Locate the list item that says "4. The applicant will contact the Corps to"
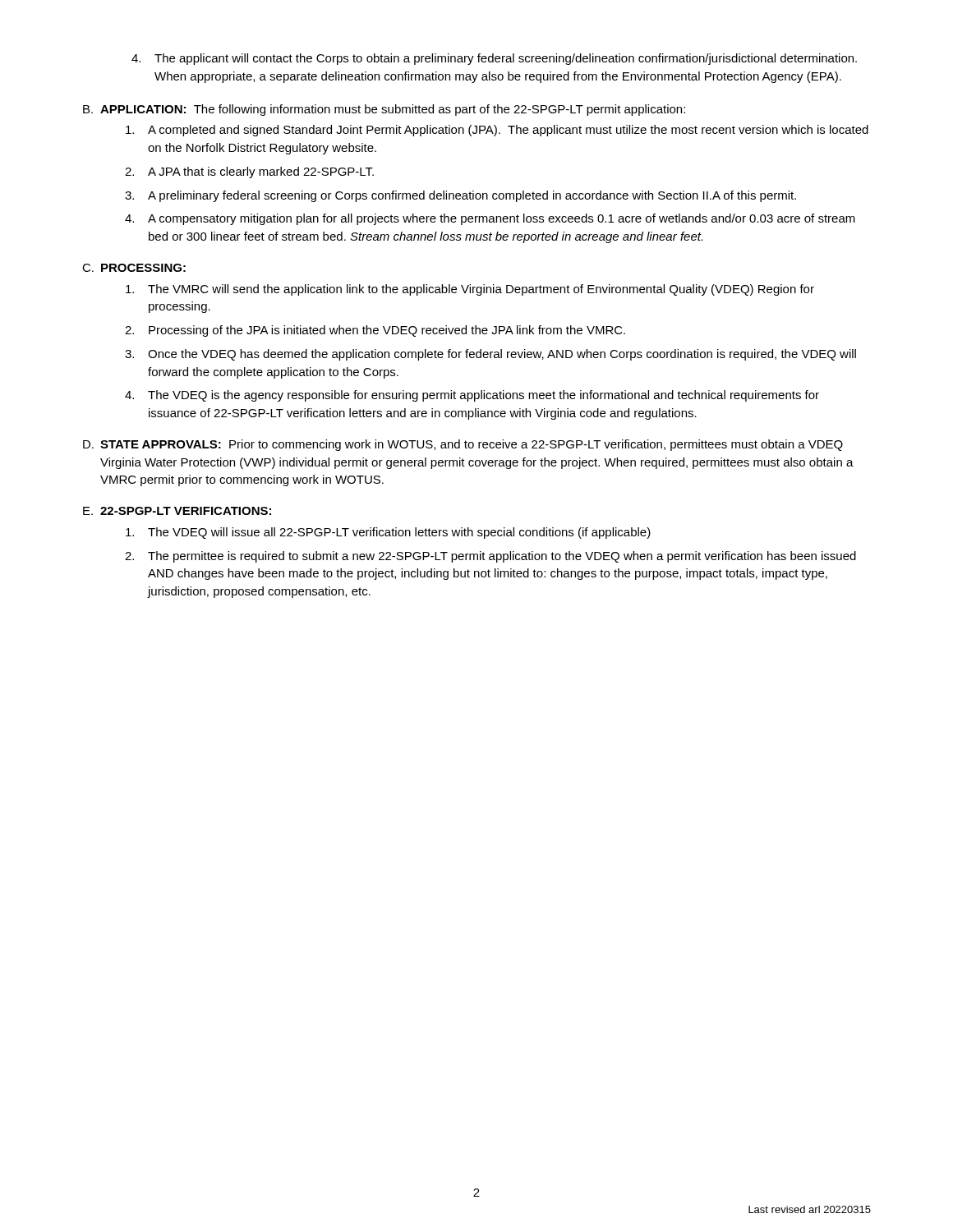Image resolution: width=953 pixels, height=1232 pixels. pos(501,67)
